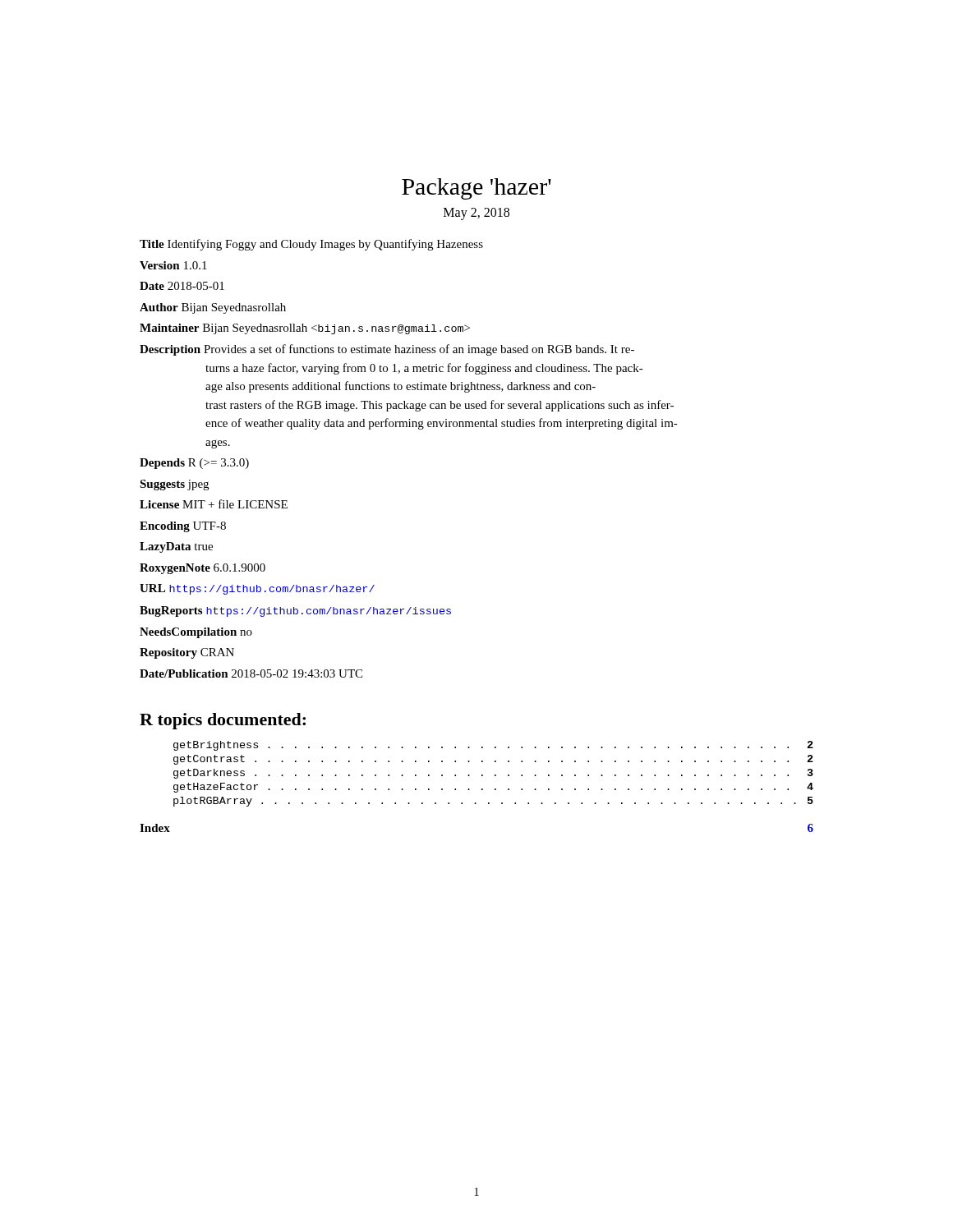Find "NeedsCompilation no" on this page
Image resolution: width=953 pixels, height=1232 pixels.
196,631
